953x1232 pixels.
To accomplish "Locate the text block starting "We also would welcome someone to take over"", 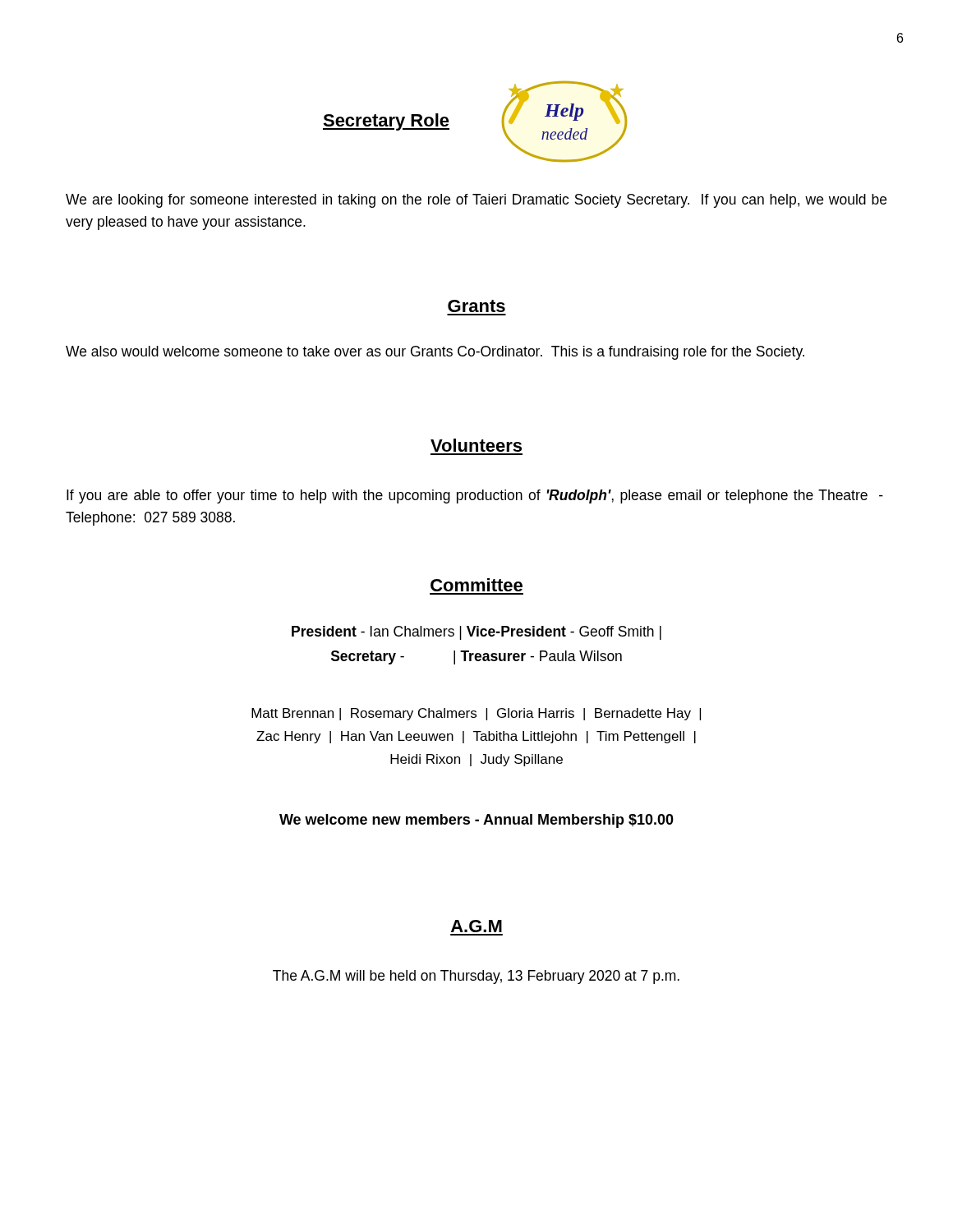I will 436,352.
